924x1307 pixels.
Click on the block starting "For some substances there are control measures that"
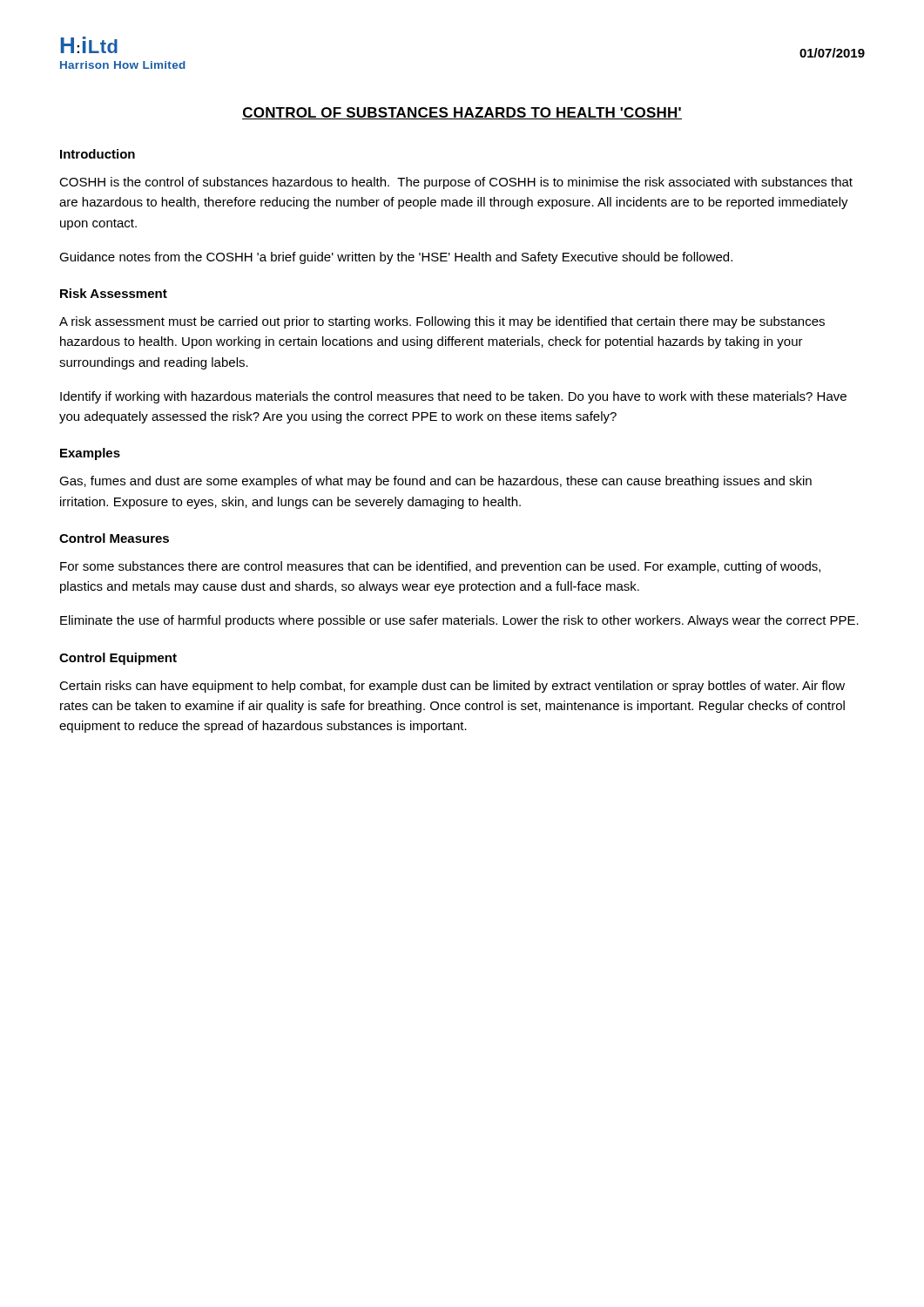tap(440, 576)
